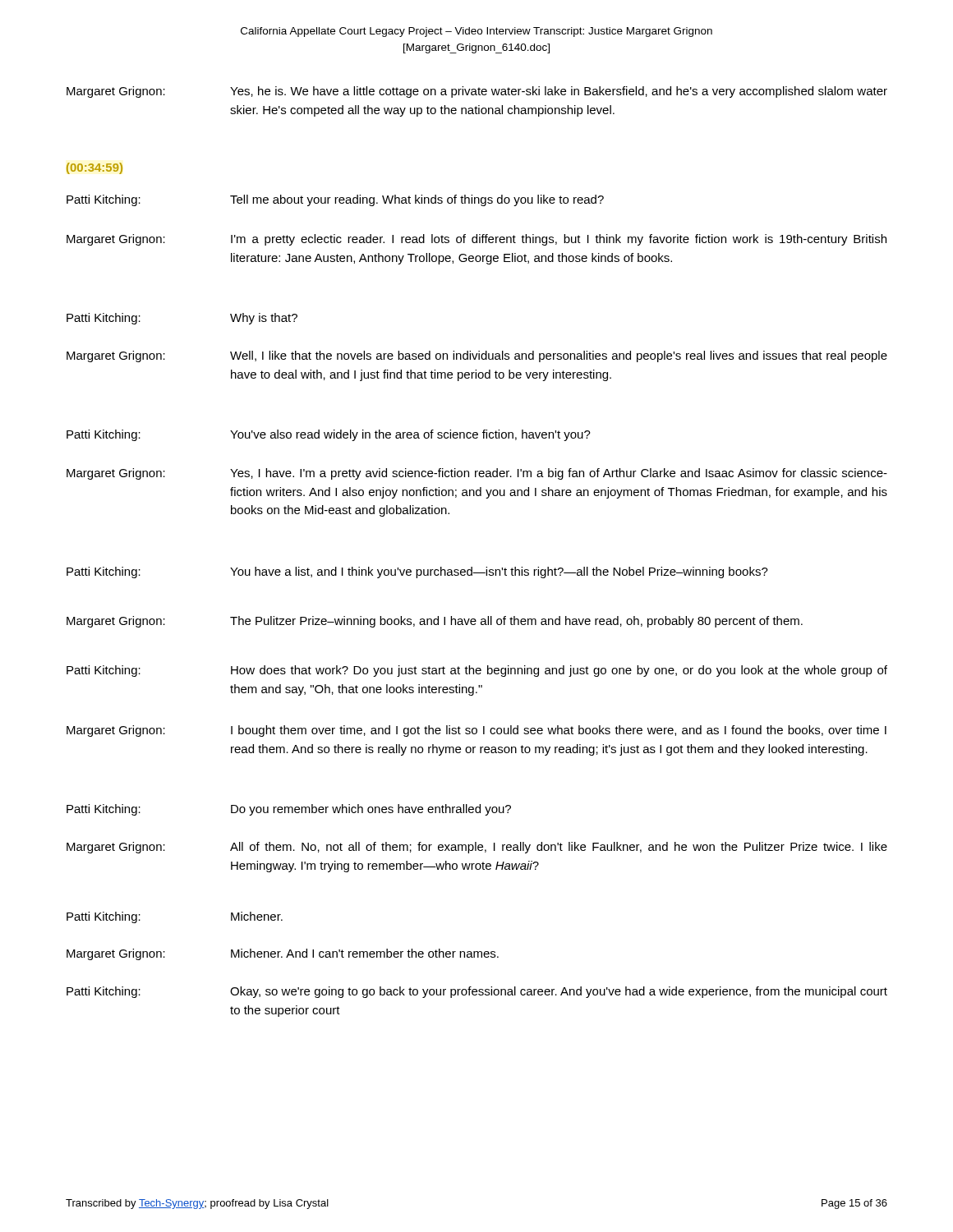Find the text block that reads "Margaret Grignon: Yes, he is."
This screenshot has width=953, height=1232.
click(x=476, y=101)
